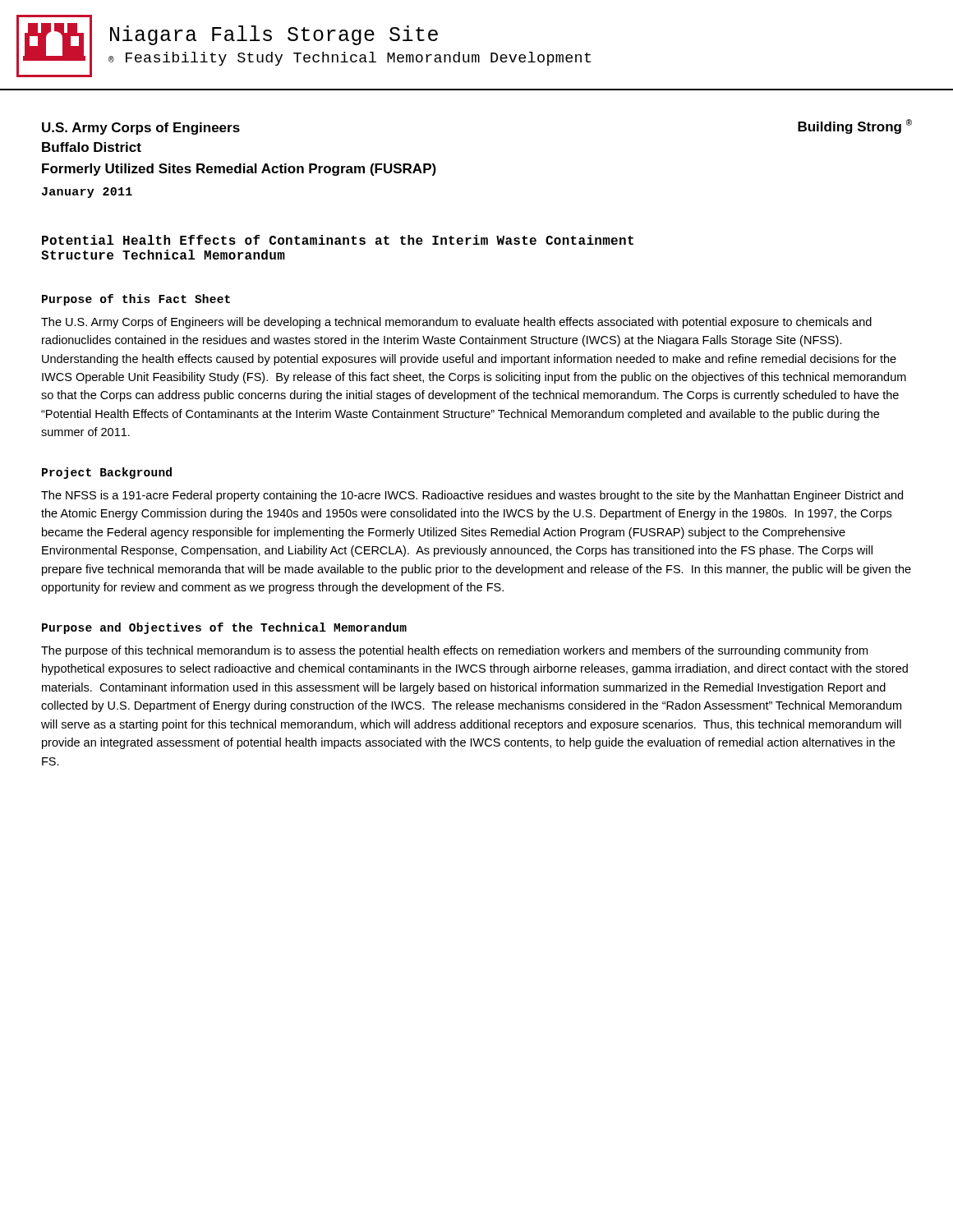Point to the region starting "The NFSS is a"
Viewport: 953px width, 1232px height.
coord(476,541)
